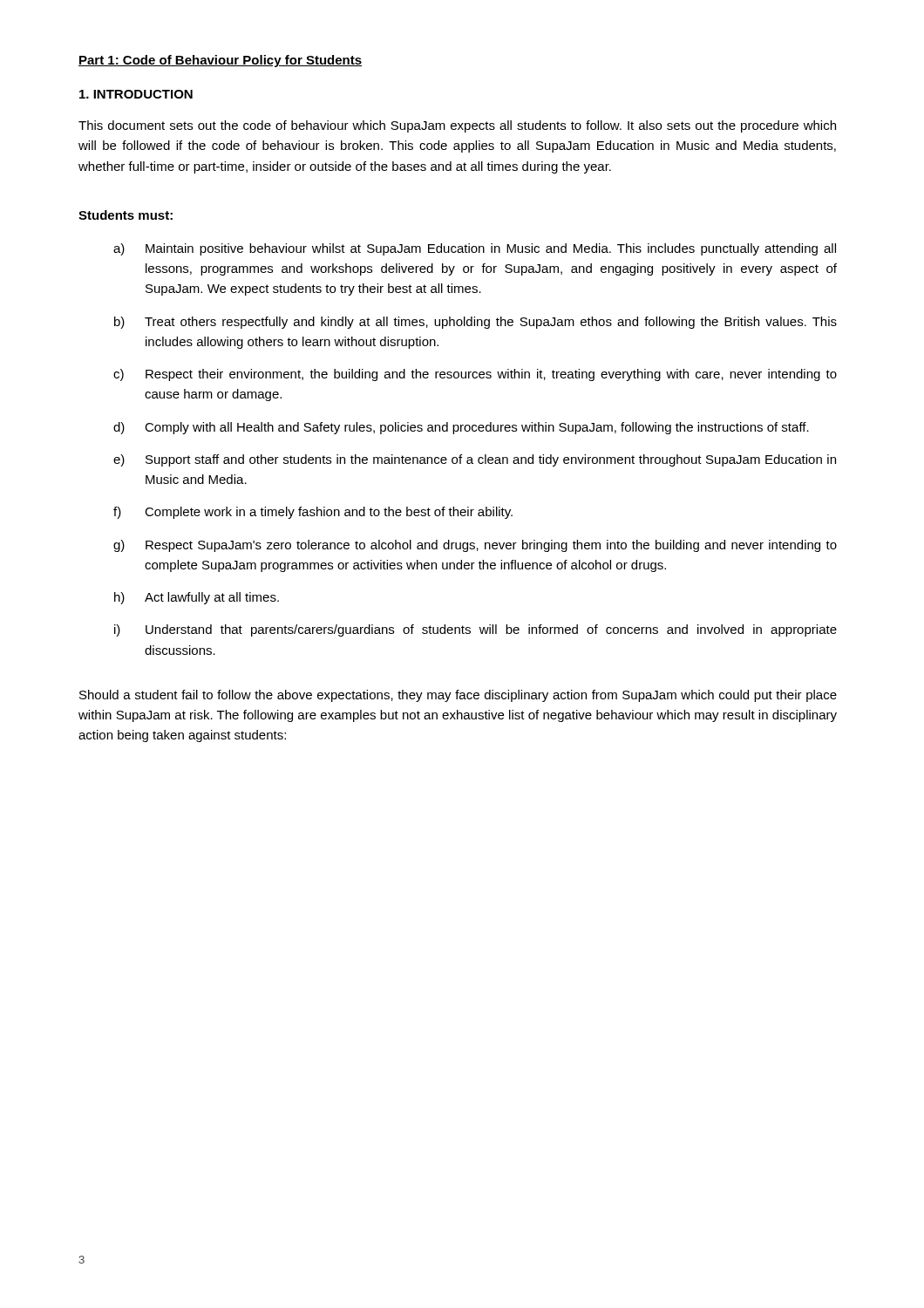Image resolution: width=924 pixels, height=1308 pixels.
Task: Click on the block starting "h) Act lawfully at all times."
Action: point(197,598)
